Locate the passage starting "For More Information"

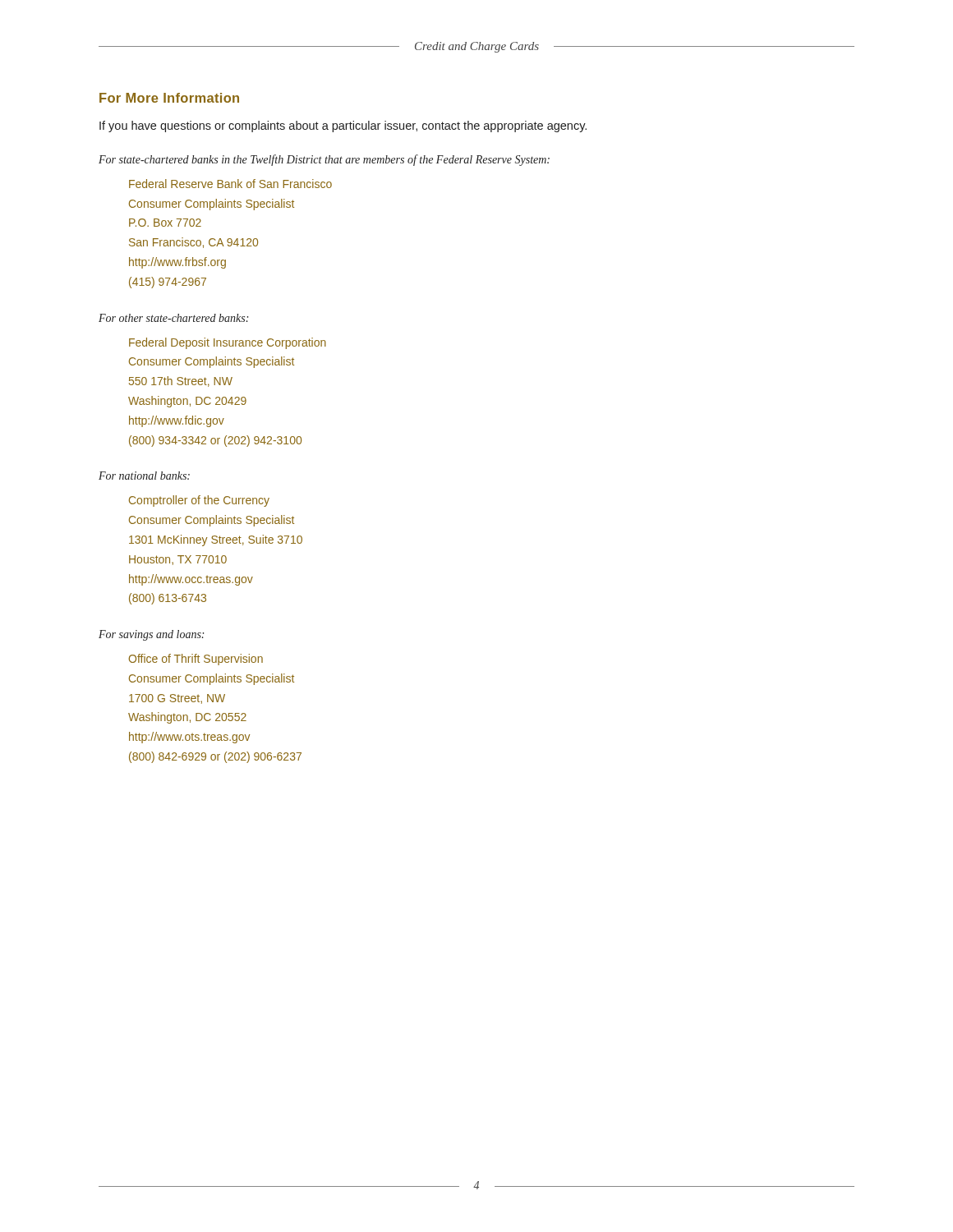169,98
